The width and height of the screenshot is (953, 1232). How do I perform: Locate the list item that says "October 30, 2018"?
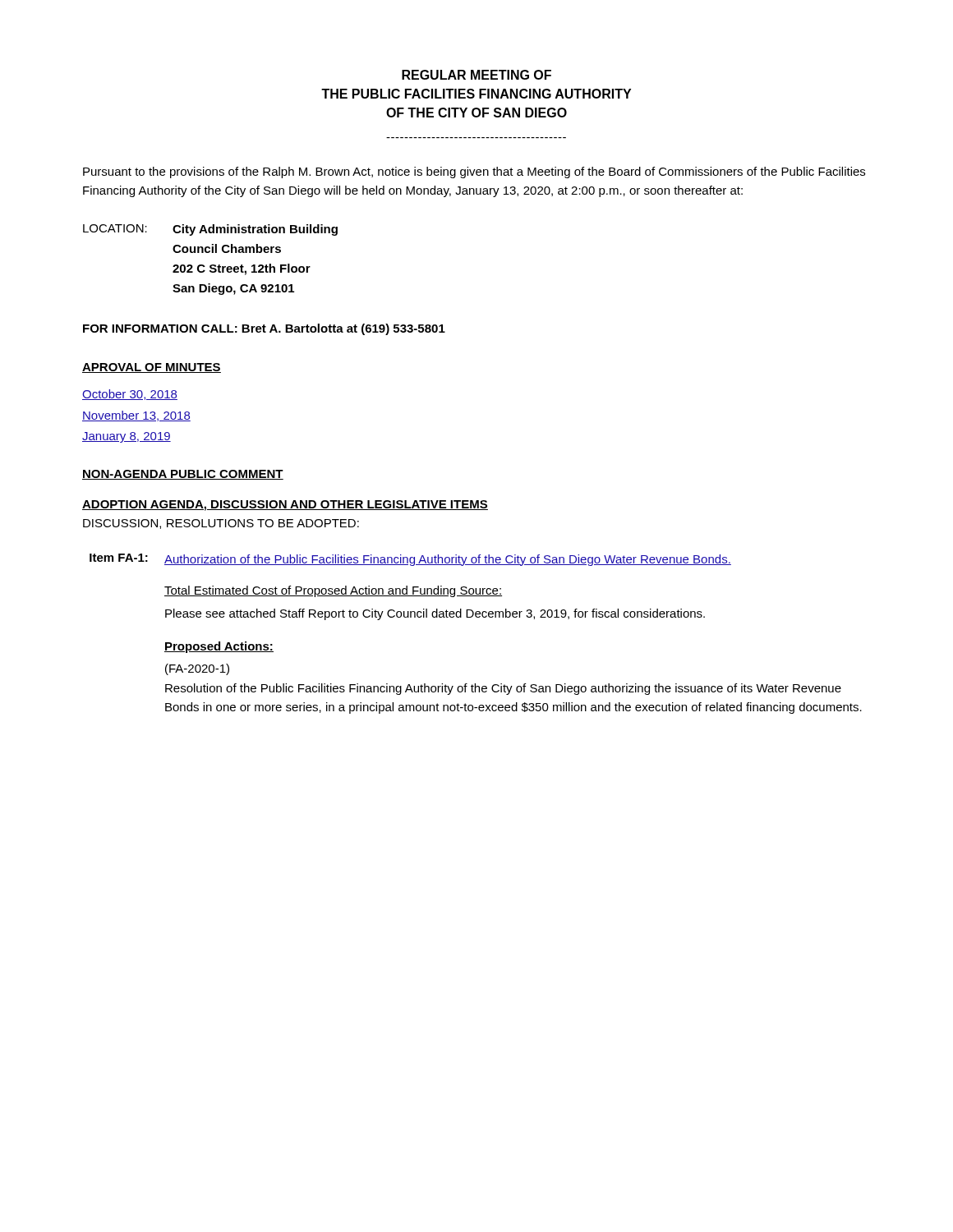point(130,395)
